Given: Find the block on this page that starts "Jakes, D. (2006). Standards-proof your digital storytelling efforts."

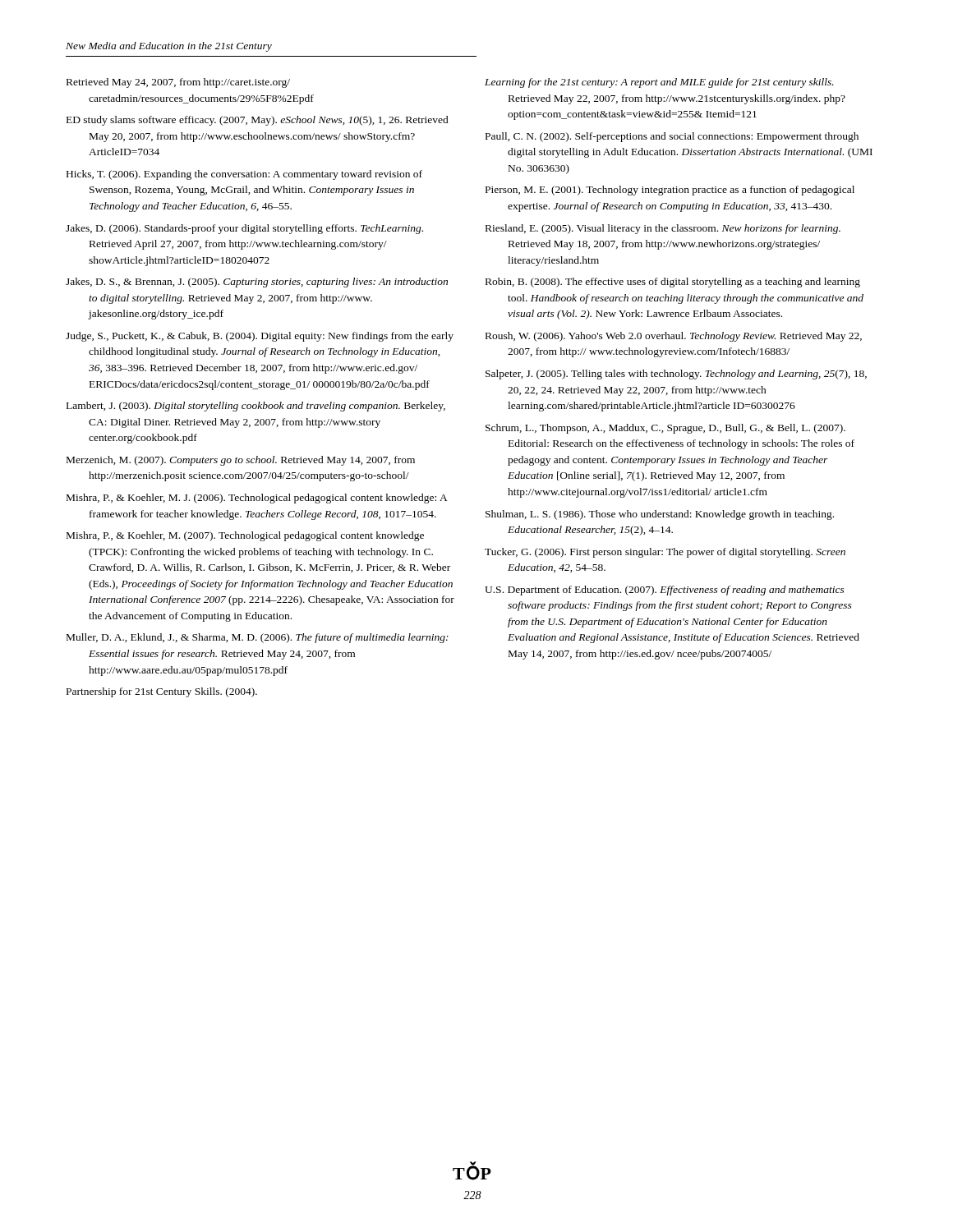Looking at the screenshot, I should [245, 244].
